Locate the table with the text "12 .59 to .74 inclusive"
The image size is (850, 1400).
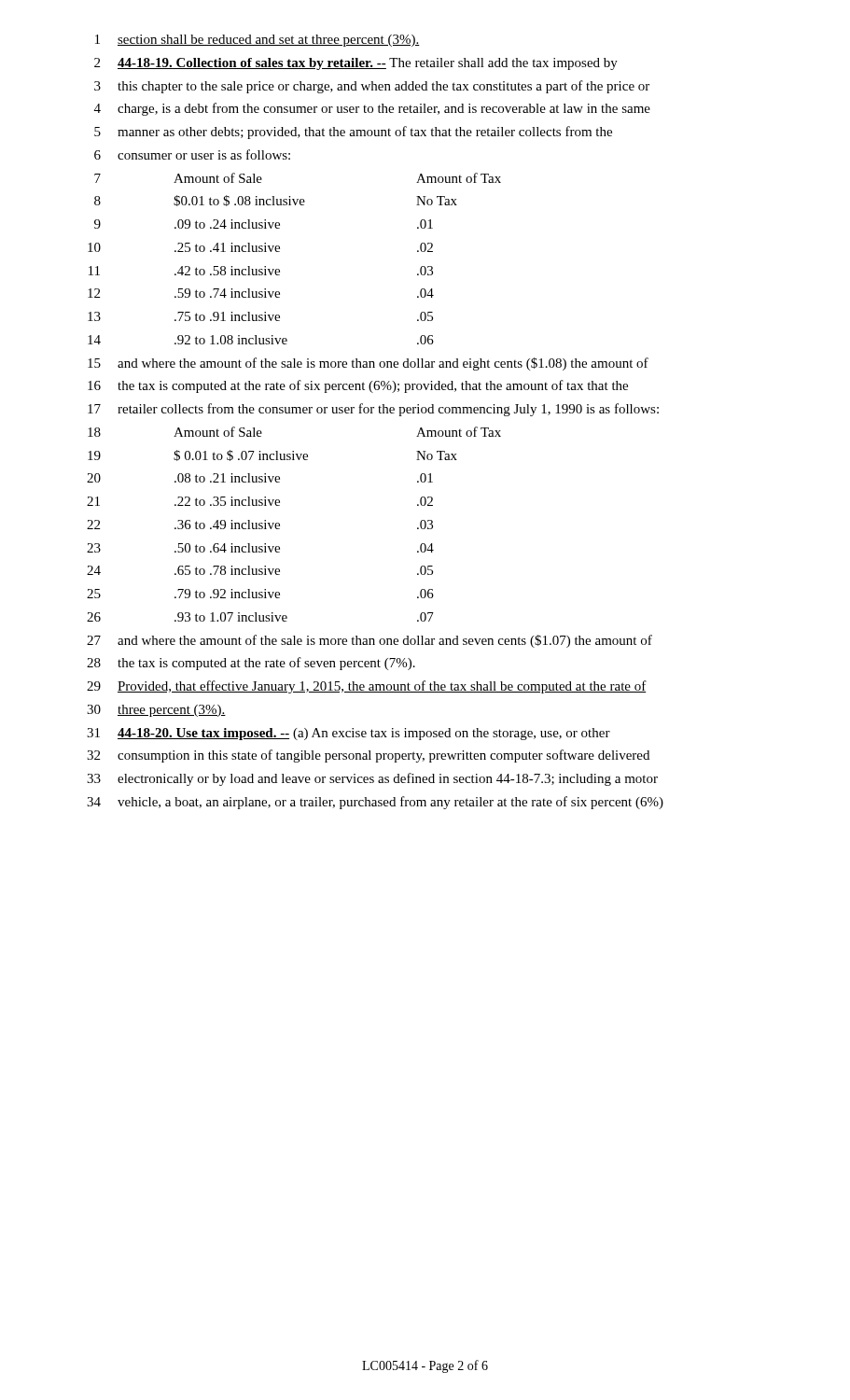[425, 294]
